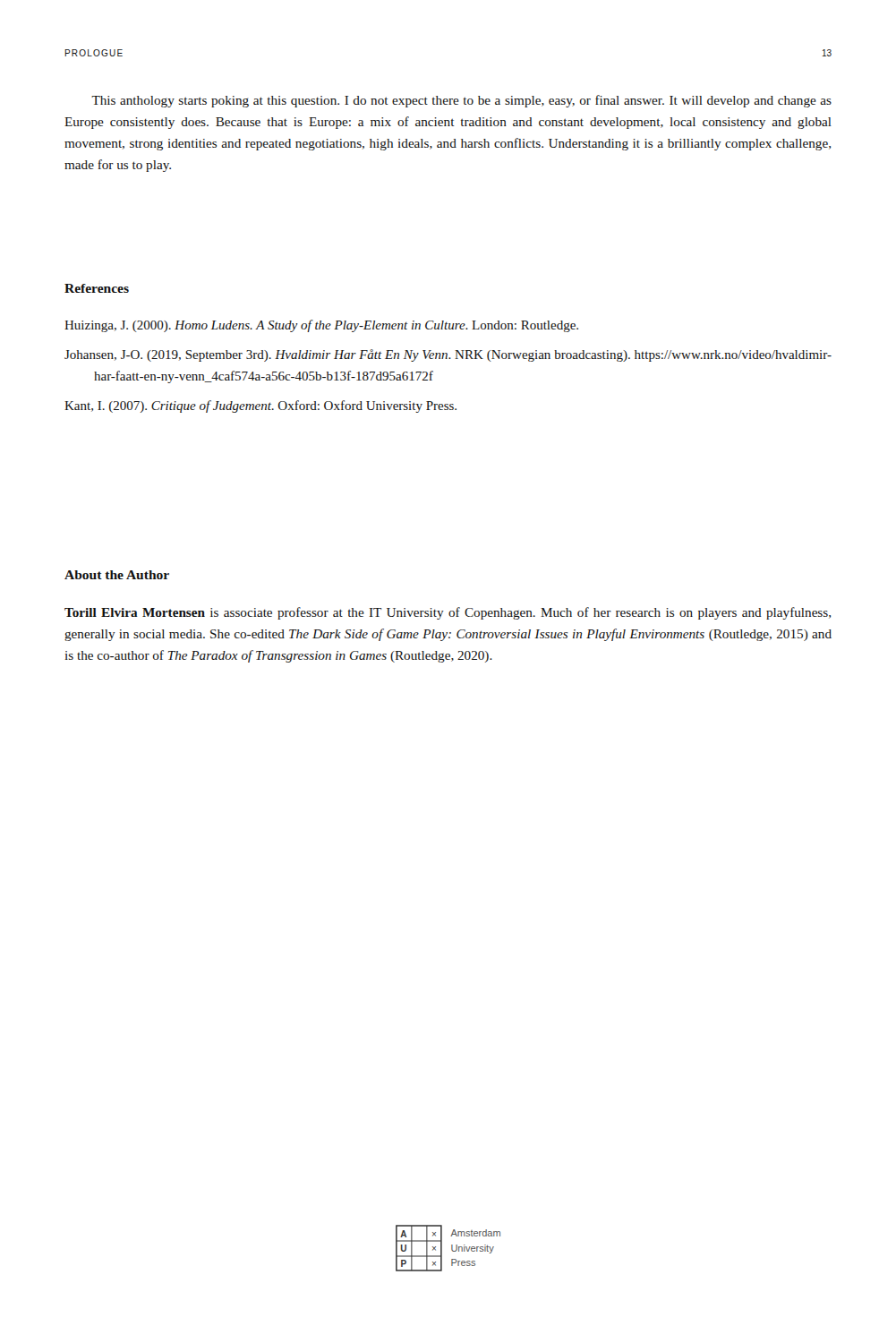Viewport: 896px width, 1343px height.
Task: Find "About the Author" on this page
Action: 117,575
